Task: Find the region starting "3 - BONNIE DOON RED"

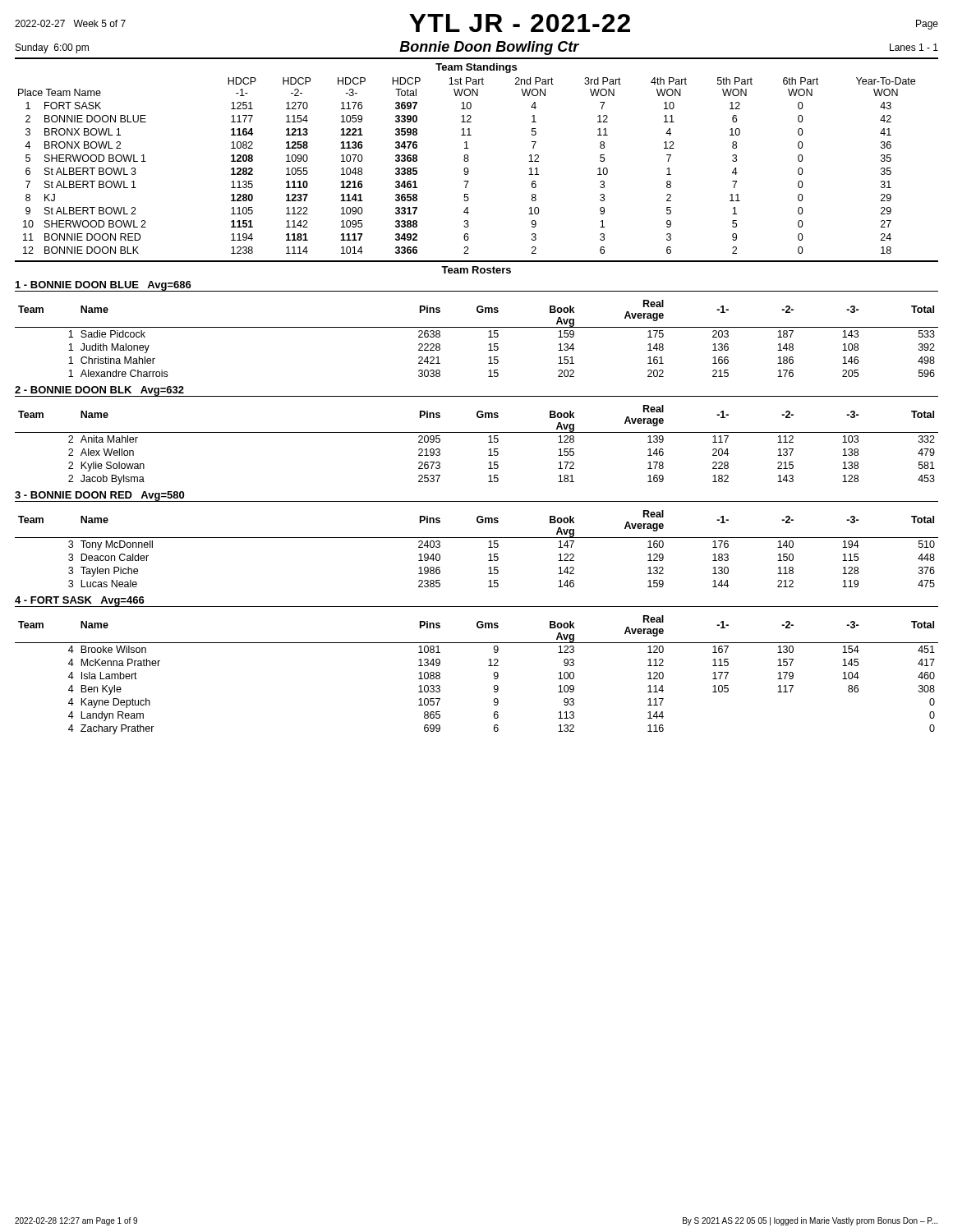Action: pyautogui.click(x=100, y=495)
